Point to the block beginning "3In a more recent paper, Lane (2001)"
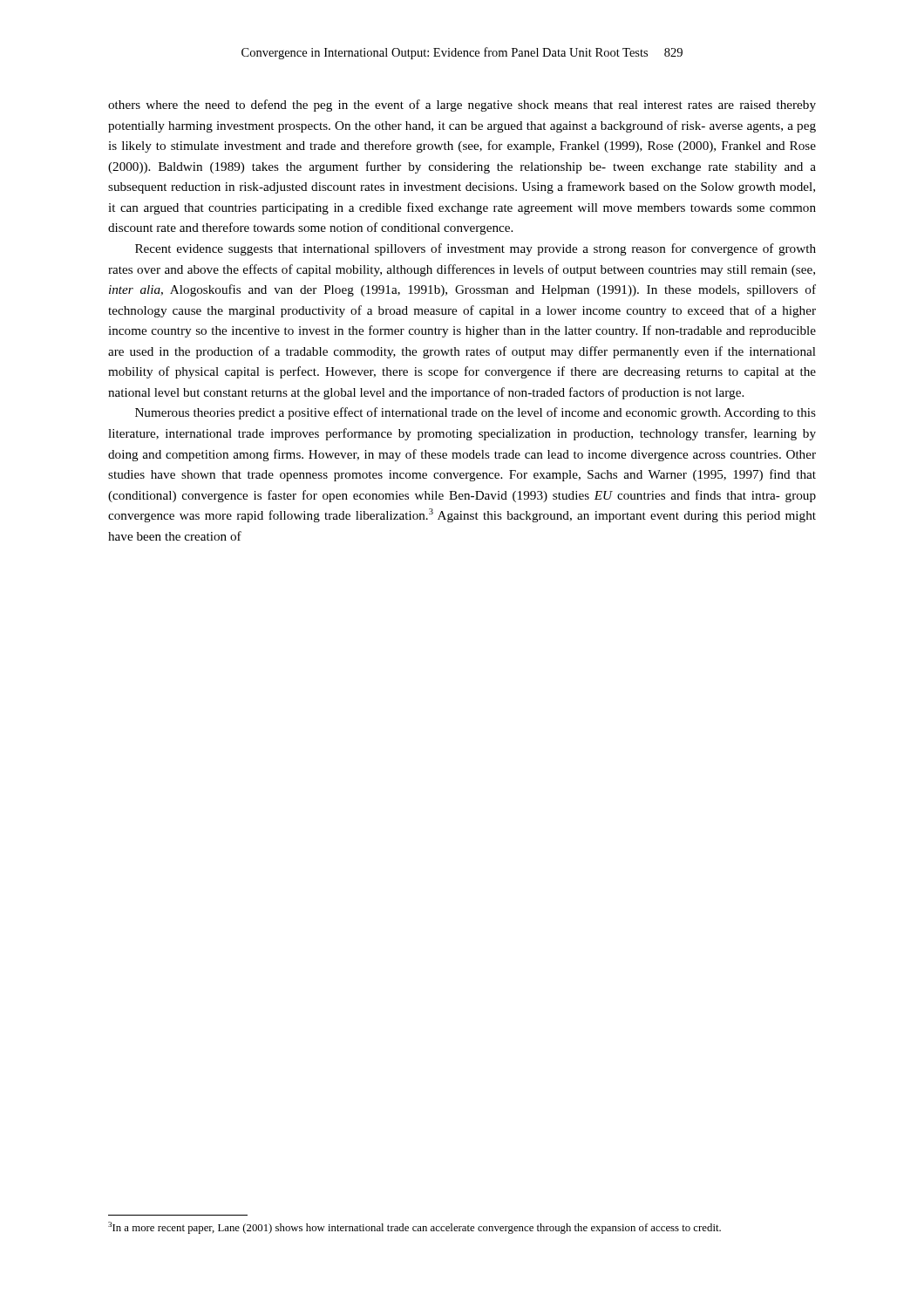 [462, 1226]
